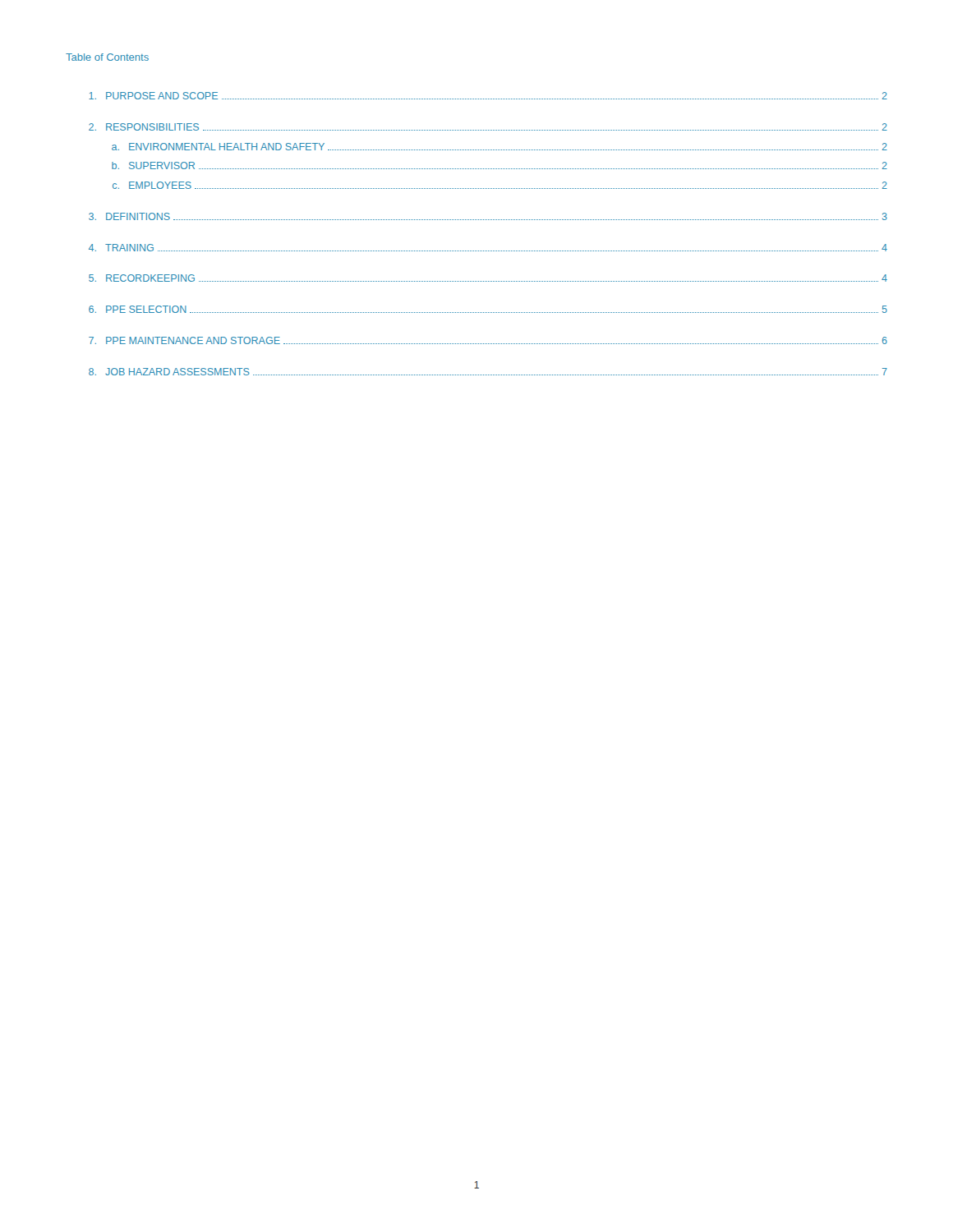The height and width of the screenshot is (1232, 953).
Task: Find the list item with the text "4. TRAINING 4"
Action: 476,248
